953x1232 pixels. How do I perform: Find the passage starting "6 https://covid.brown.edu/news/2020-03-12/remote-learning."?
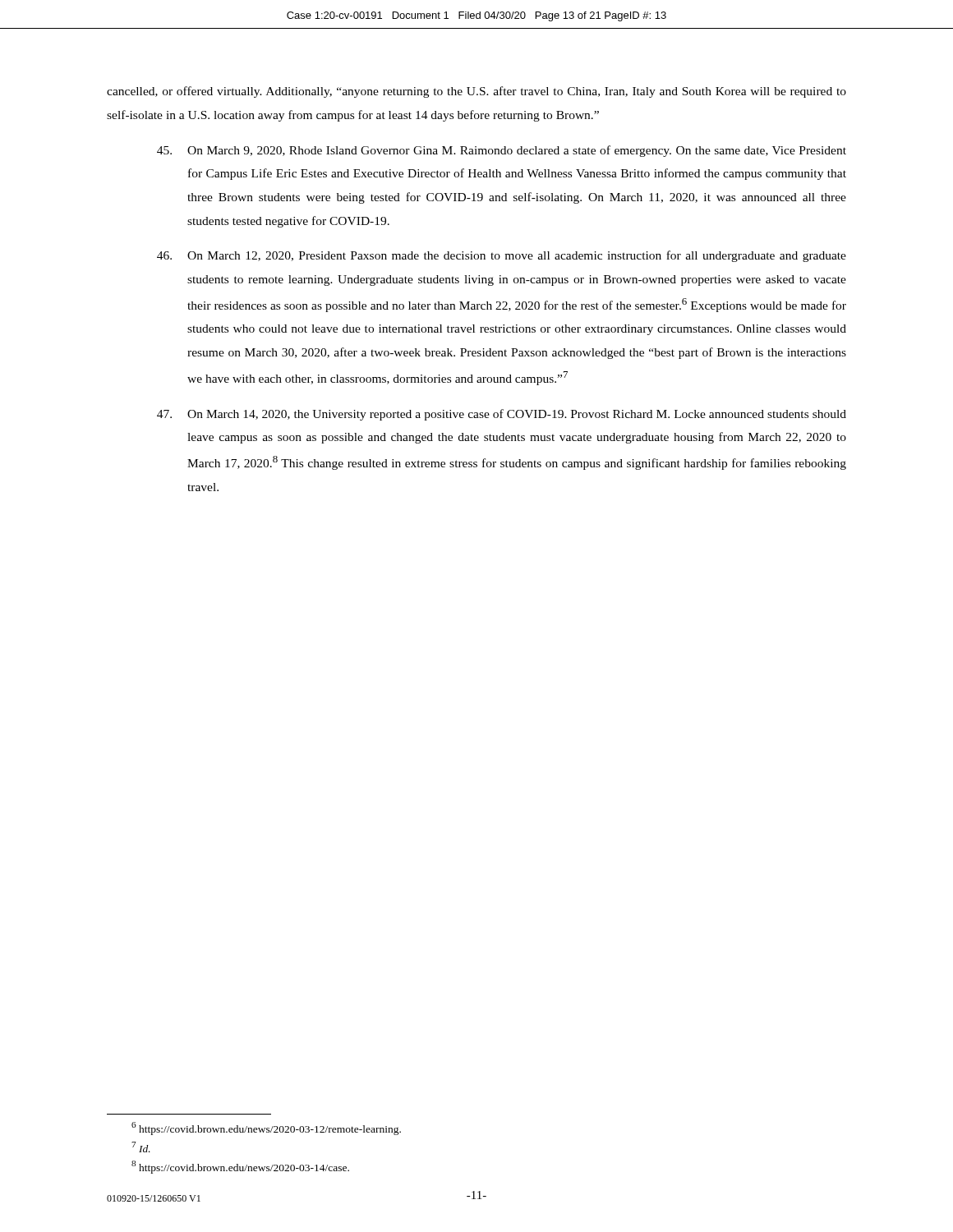coord(267,1127)
